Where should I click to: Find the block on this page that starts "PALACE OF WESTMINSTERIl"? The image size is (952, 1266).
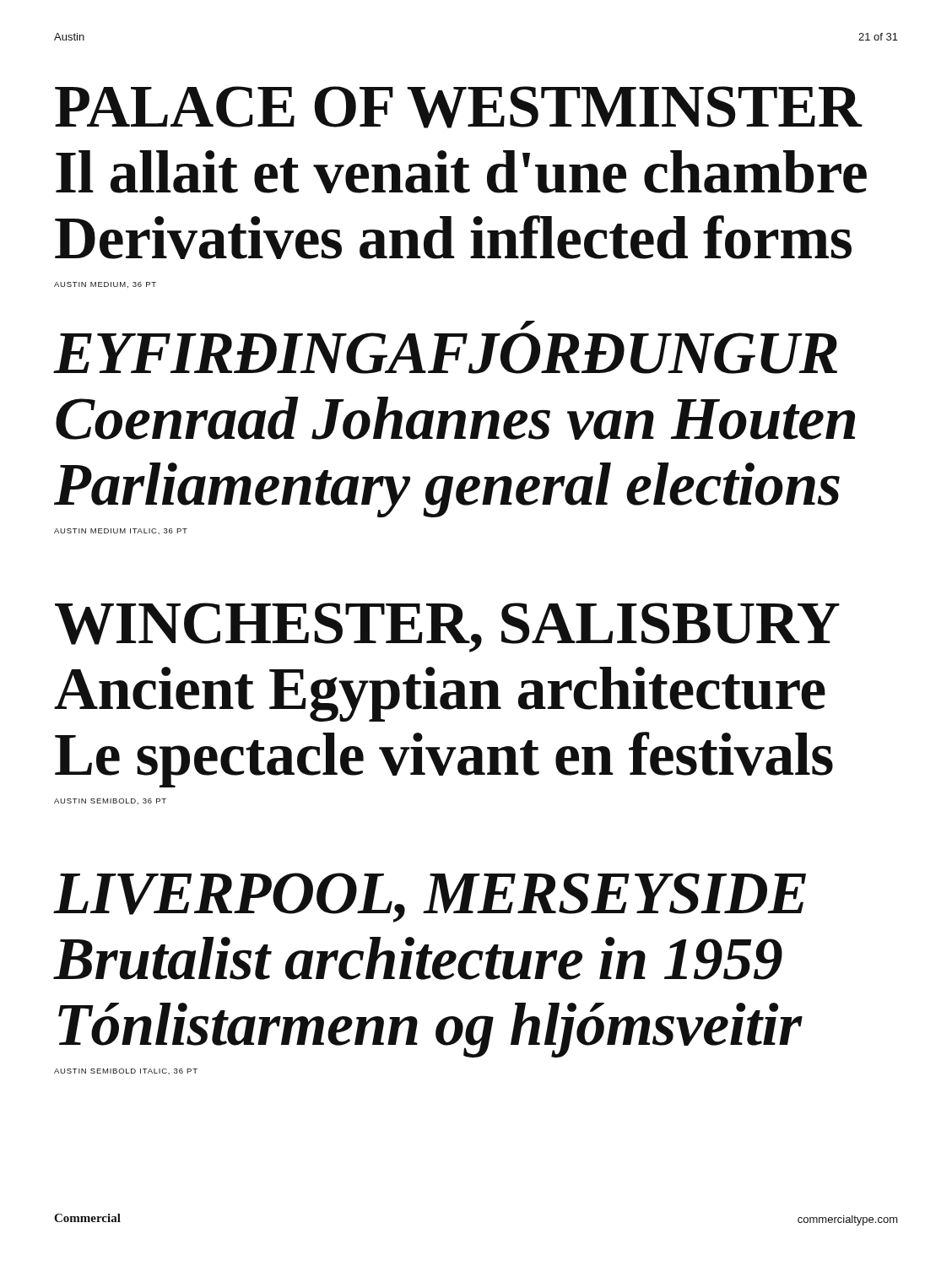[476, 182]
